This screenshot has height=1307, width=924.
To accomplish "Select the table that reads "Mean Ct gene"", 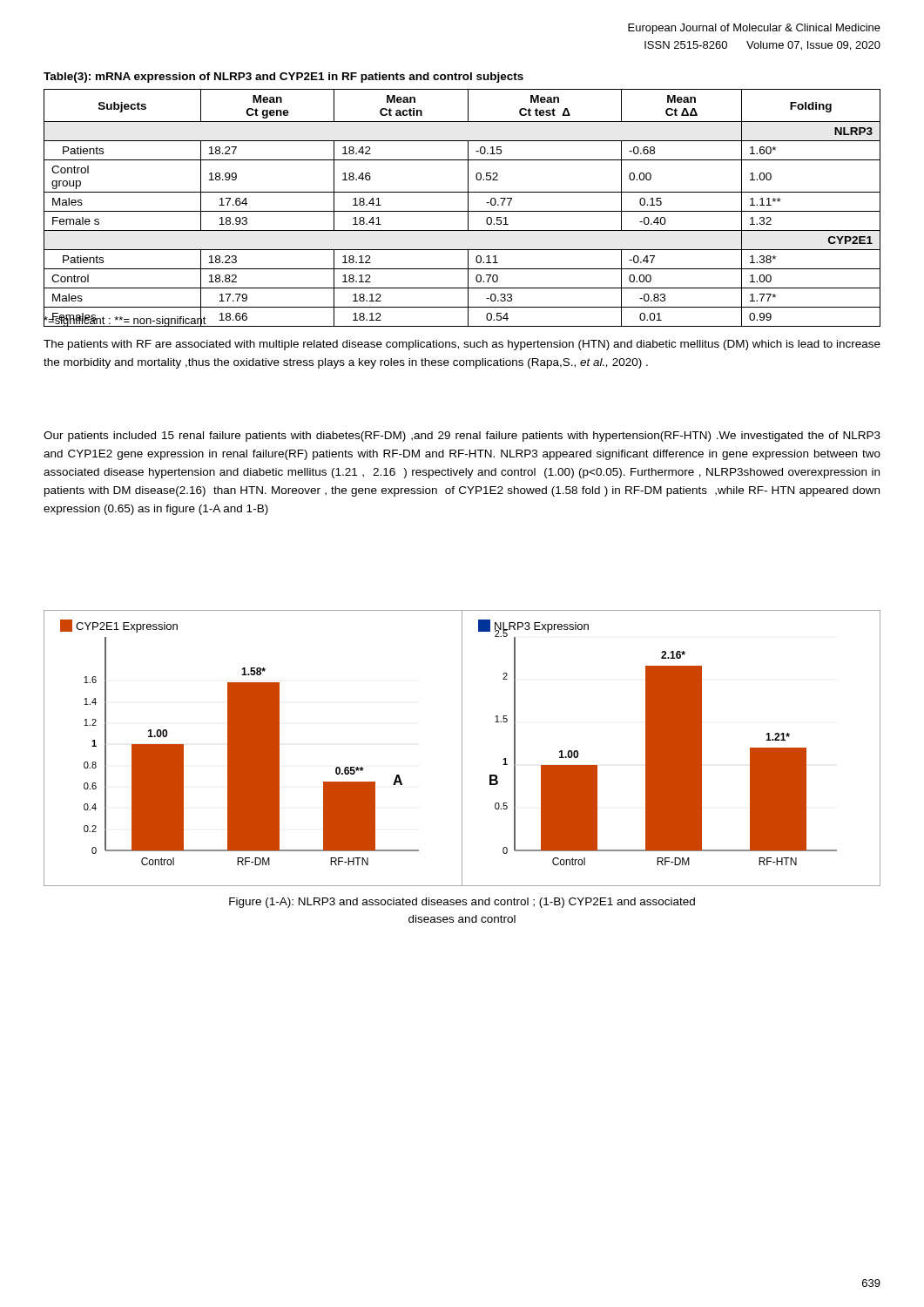I will pos(462,208).
